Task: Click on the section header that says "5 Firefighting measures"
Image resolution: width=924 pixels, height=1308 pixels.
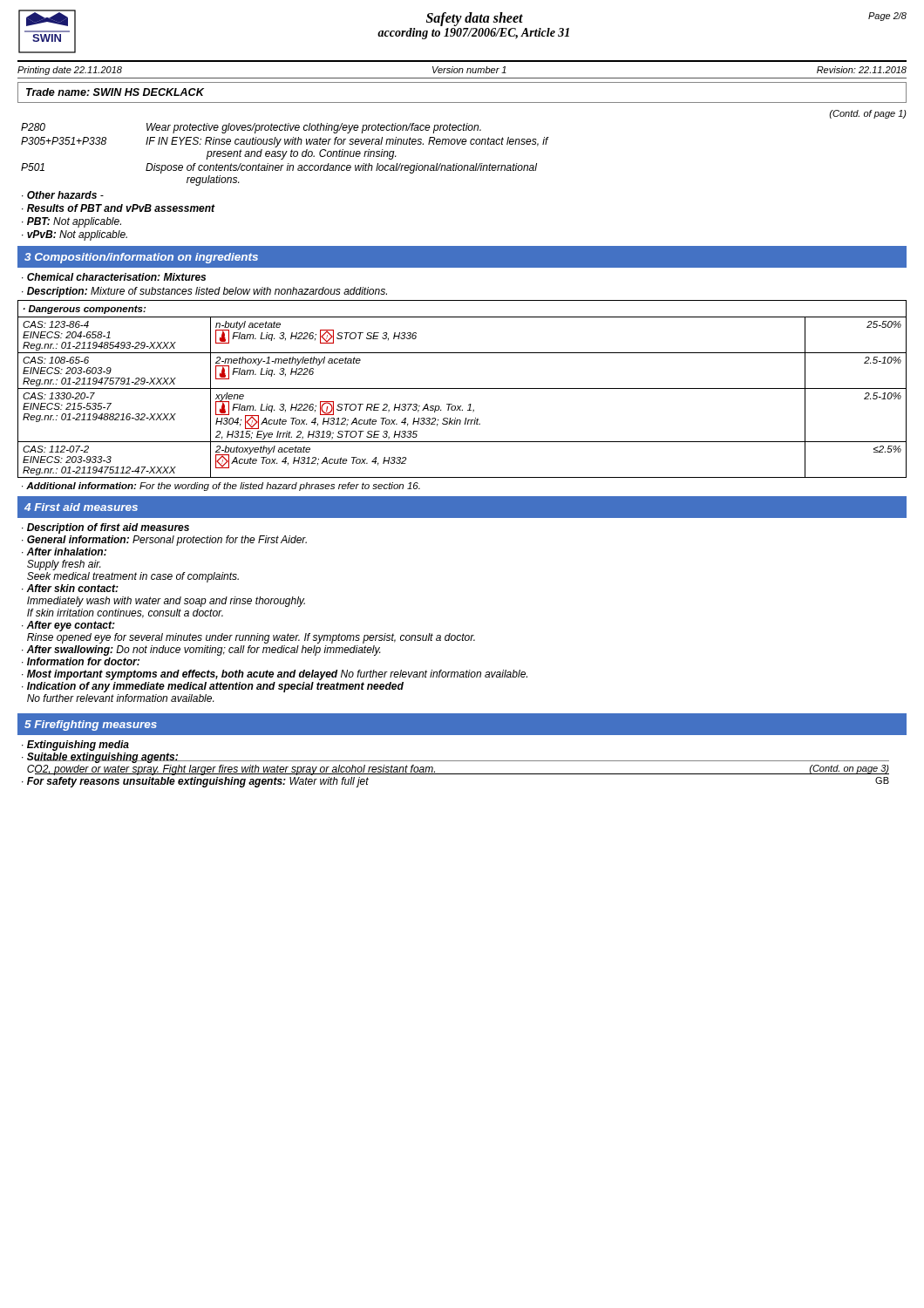Action: pyautogui.click(x=91, y=724)
